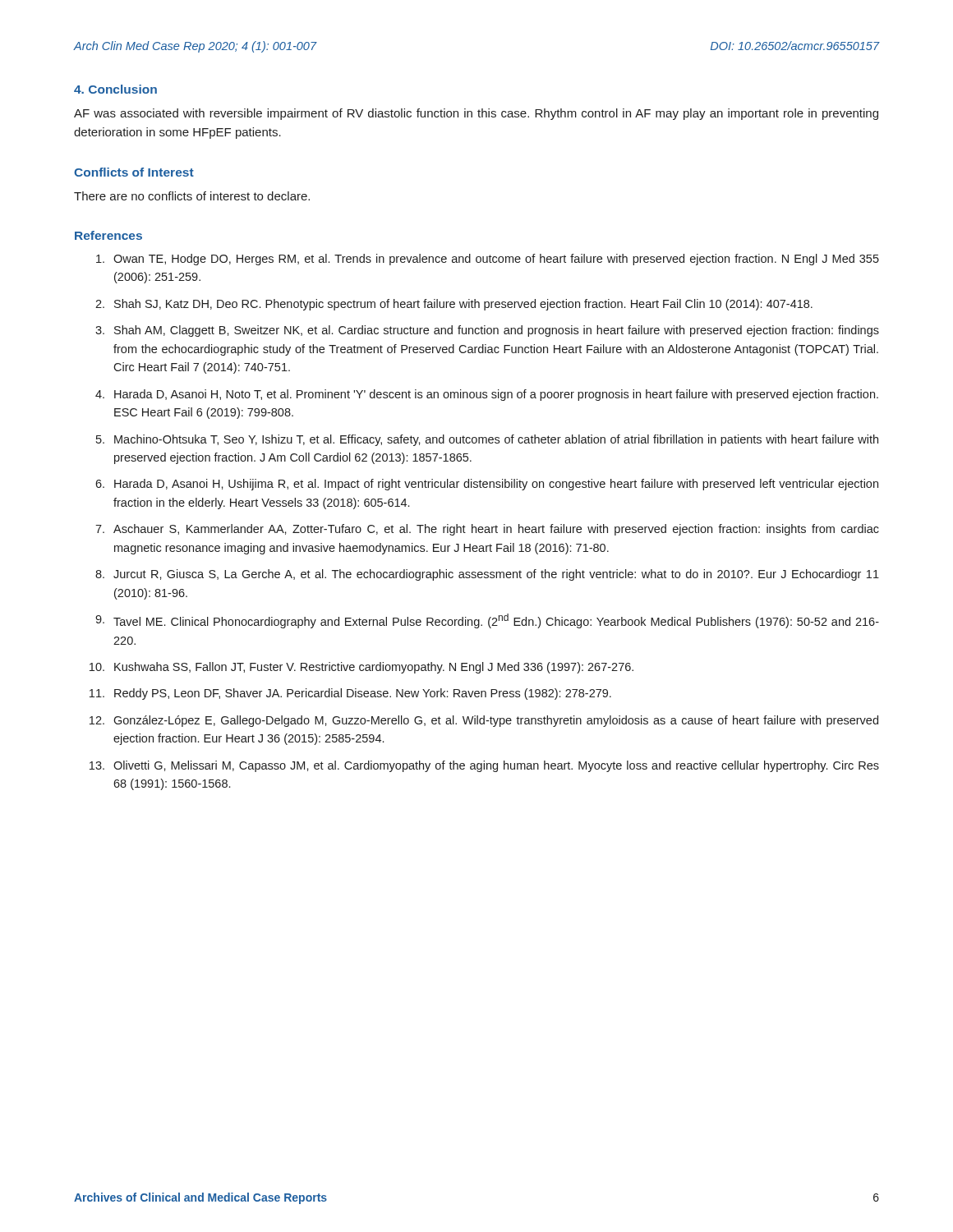Click where it says "4. Conclusion"
This screenshot has height=1232, width=953.
tap(116, 89)
